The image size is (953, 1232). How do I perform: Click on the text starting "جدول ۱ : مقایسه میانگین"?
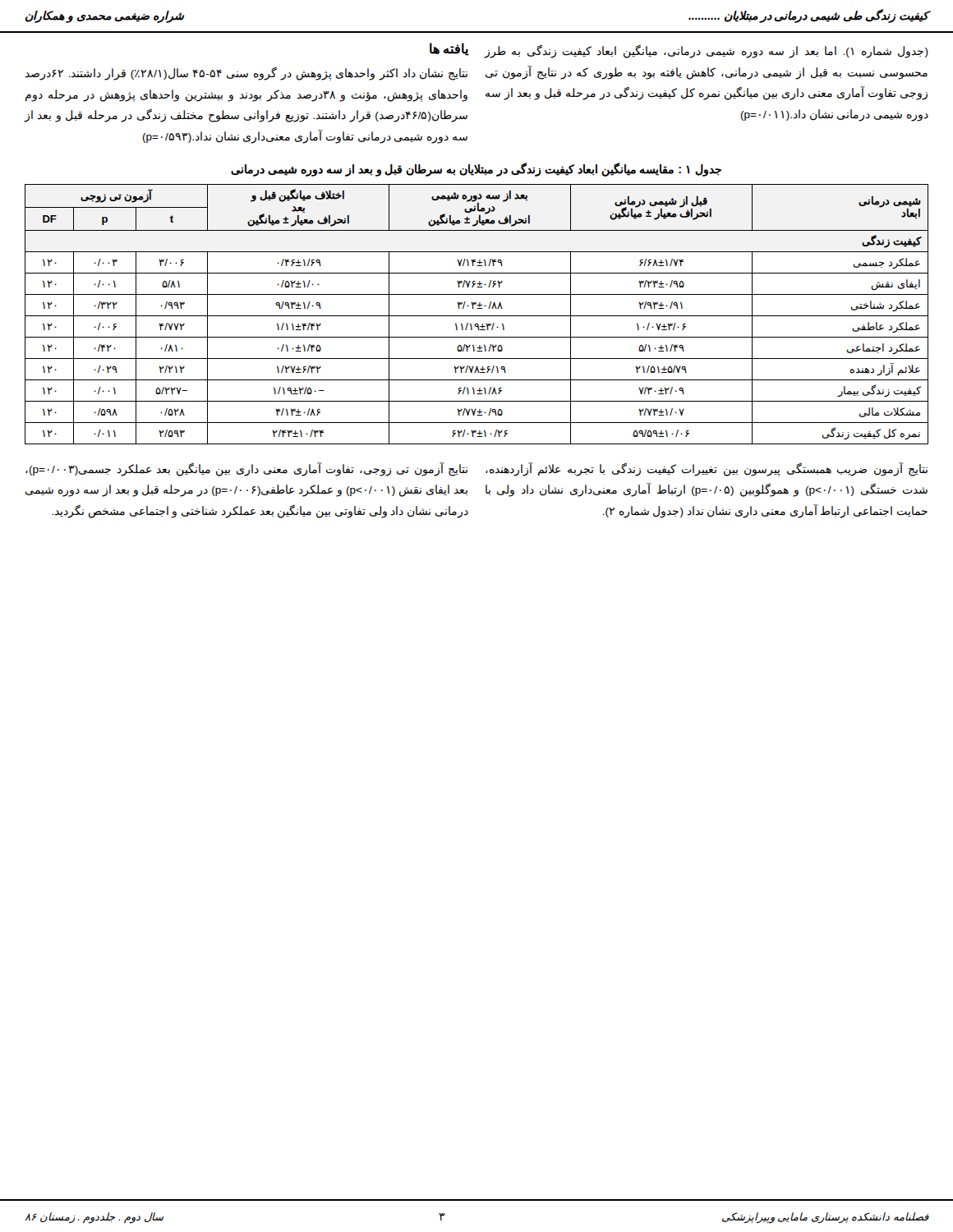476,169
